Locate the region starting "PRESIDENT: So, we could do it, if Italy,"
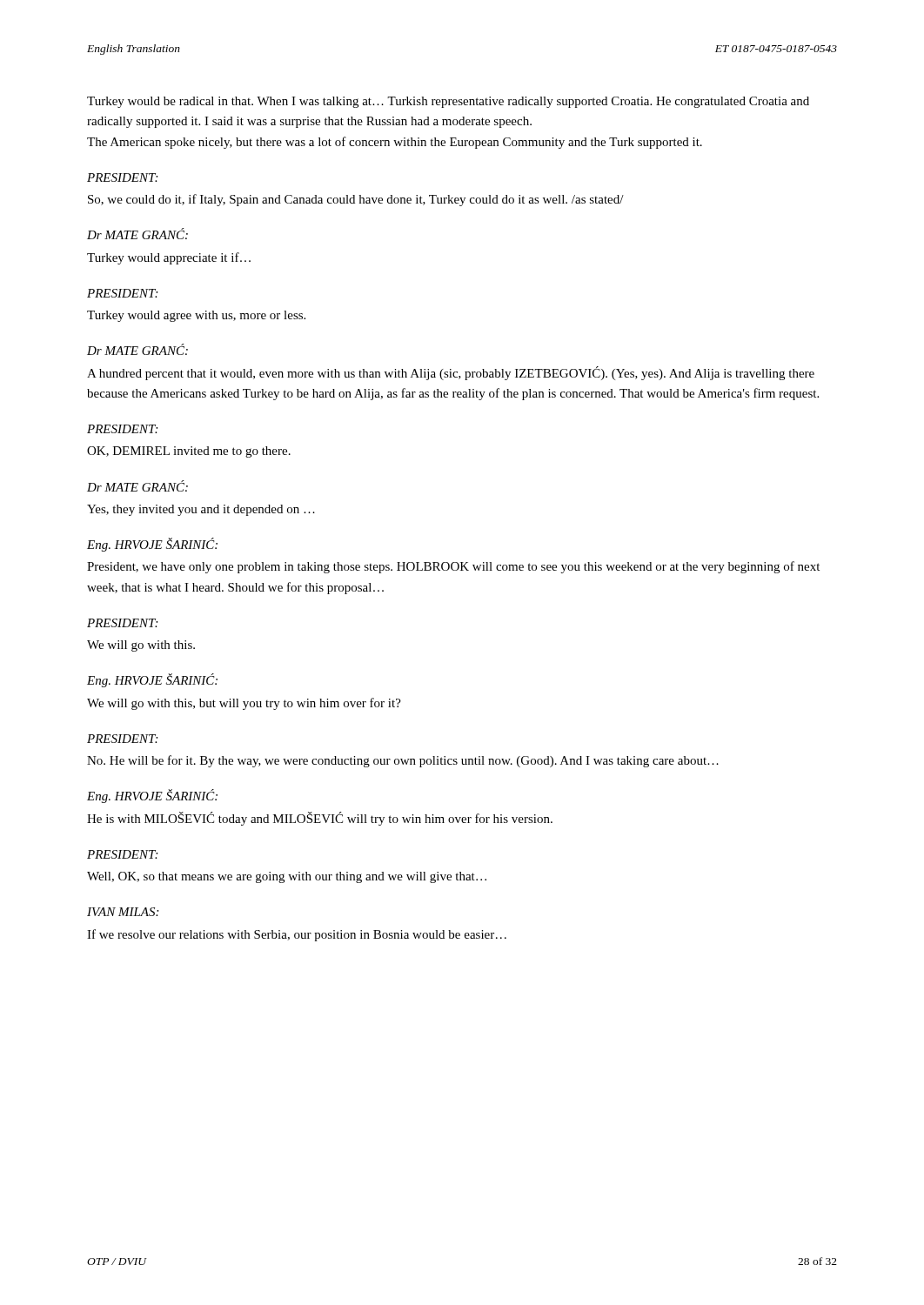924x1305 pixels. [462, 189]
